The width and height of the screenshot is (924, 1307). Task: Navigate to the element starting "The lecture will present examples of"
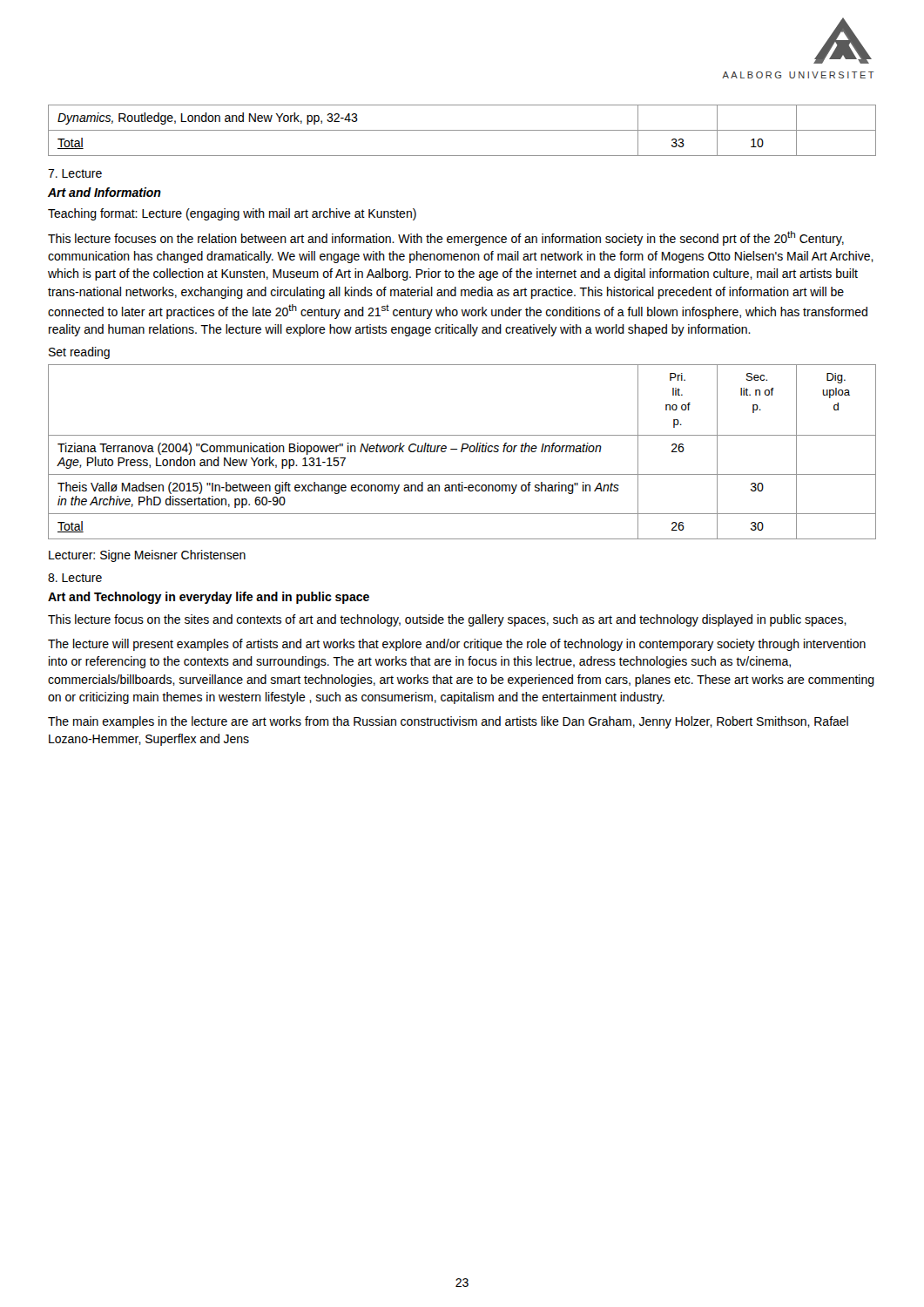[461, 670]
